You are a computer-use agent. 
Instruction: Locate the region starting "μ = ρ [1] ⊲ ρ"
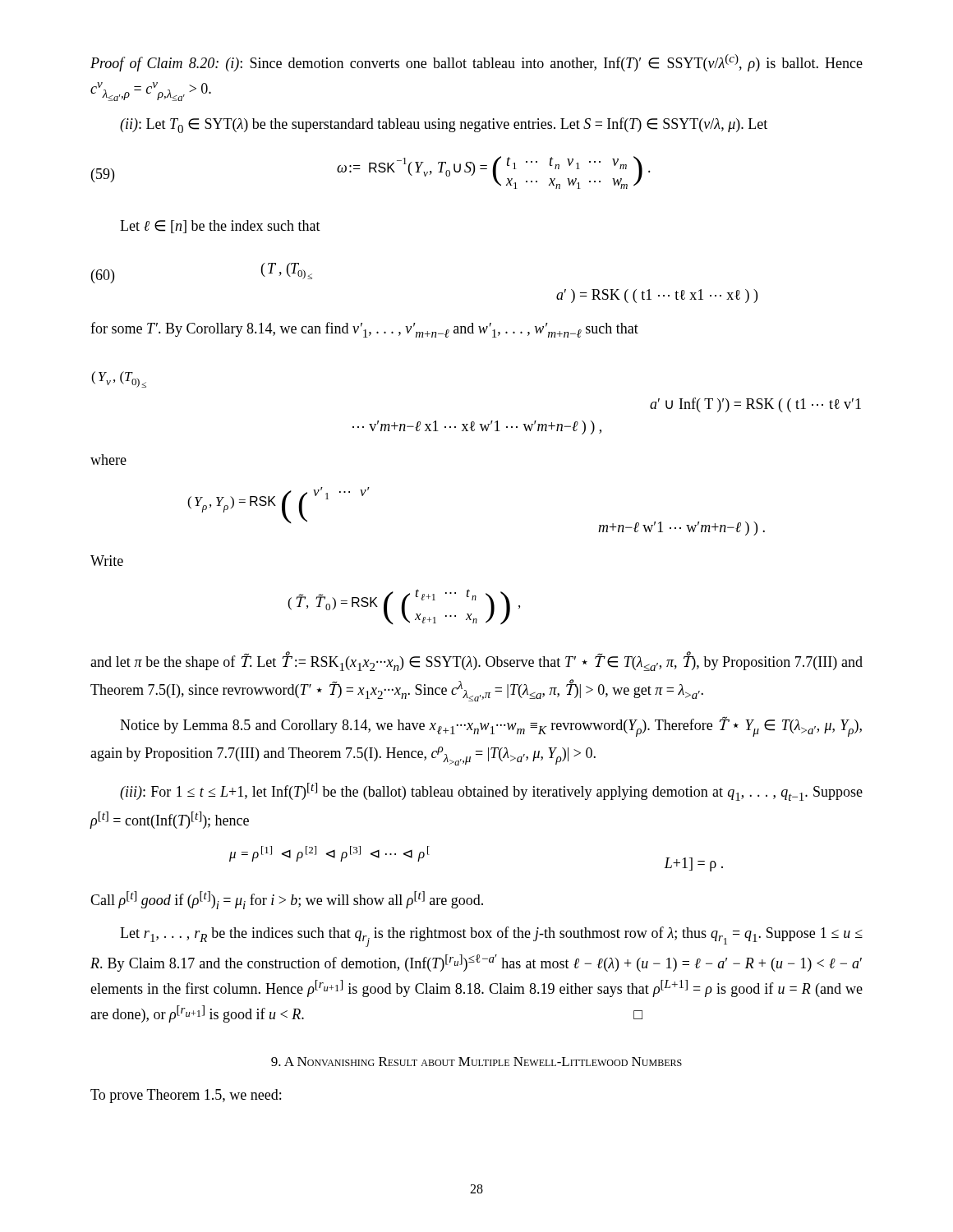click(330, 856)
